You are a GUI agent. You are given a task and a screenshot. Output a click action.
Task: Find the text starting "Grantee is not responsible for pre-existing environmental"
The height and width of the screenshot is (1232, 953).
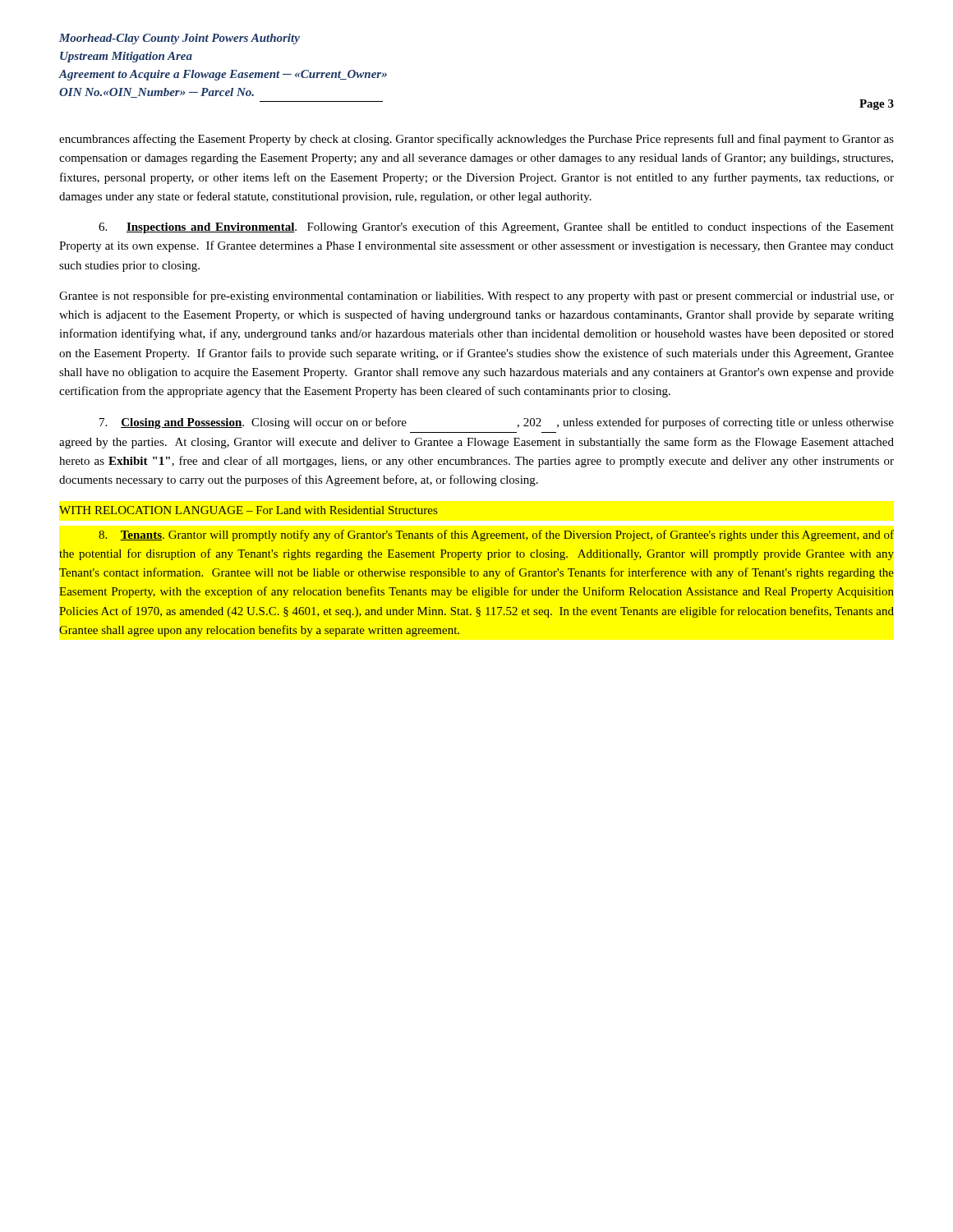tap(476, 343)
